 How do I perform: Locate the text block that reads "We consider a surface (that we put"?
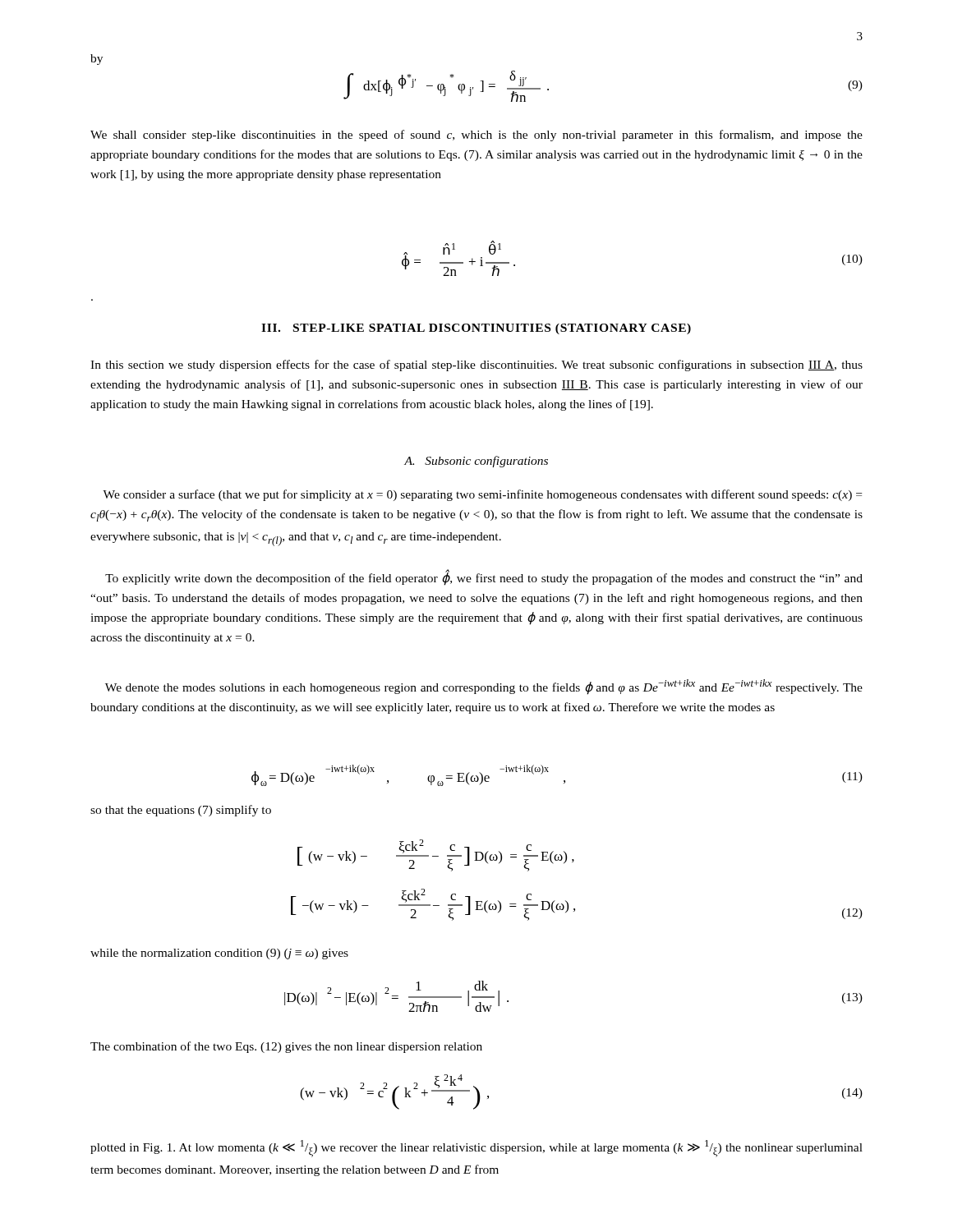click(476, 517)
